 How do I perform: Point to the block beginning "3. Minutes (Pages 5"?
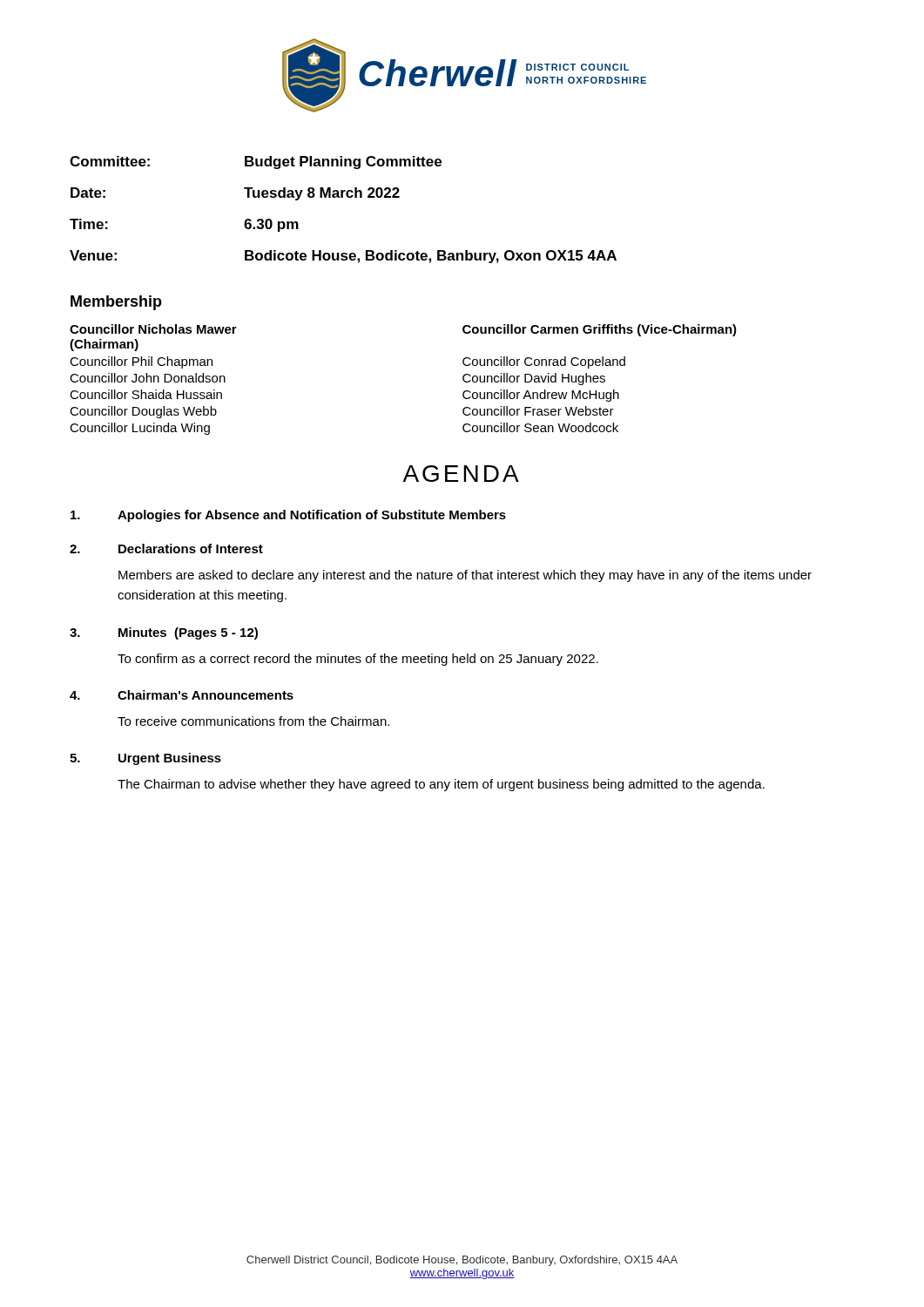(x=334, y=646)
